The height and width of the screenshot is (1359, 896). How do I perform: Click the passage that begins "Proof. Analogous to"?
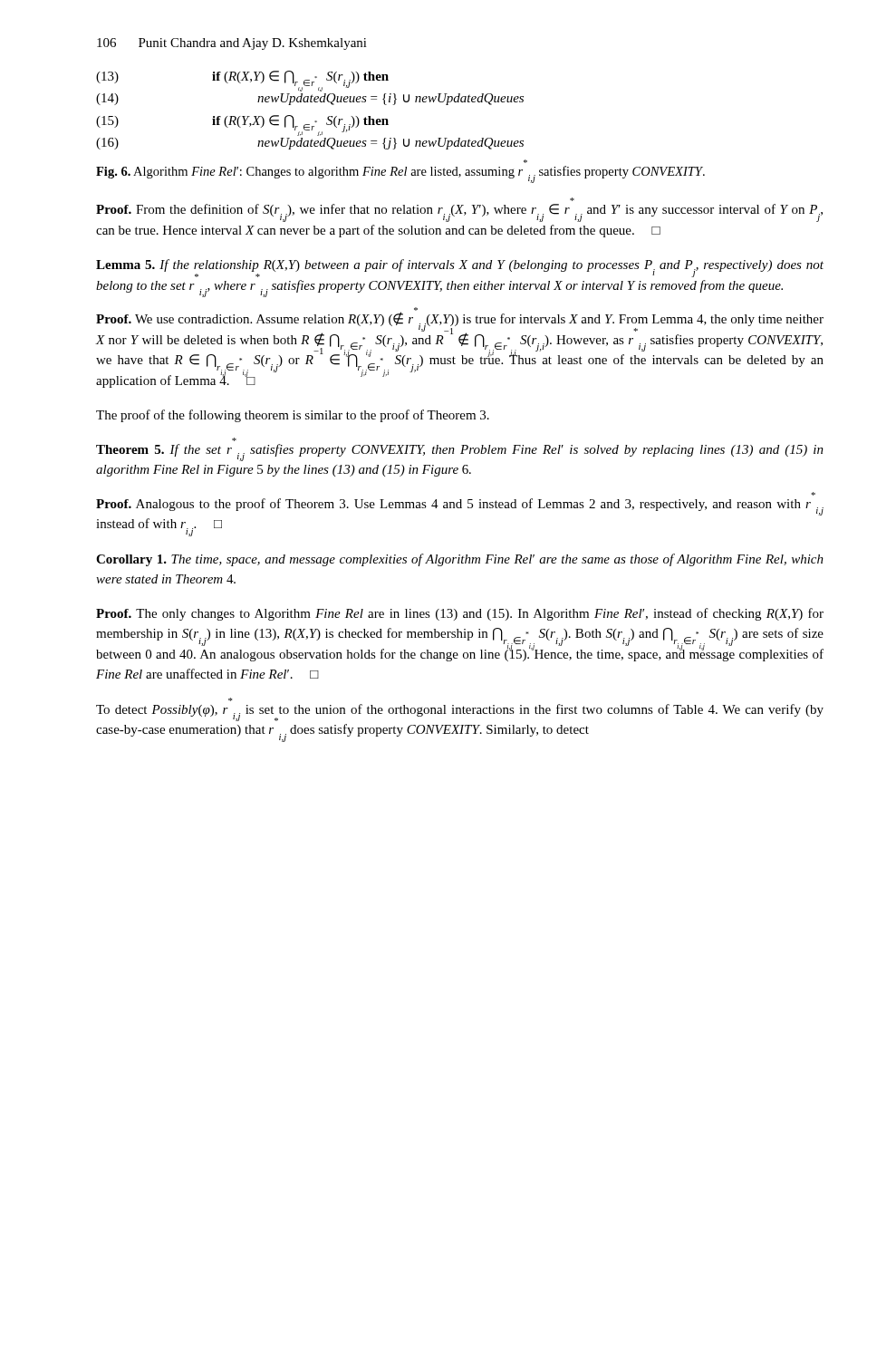(x=460, y=514)
